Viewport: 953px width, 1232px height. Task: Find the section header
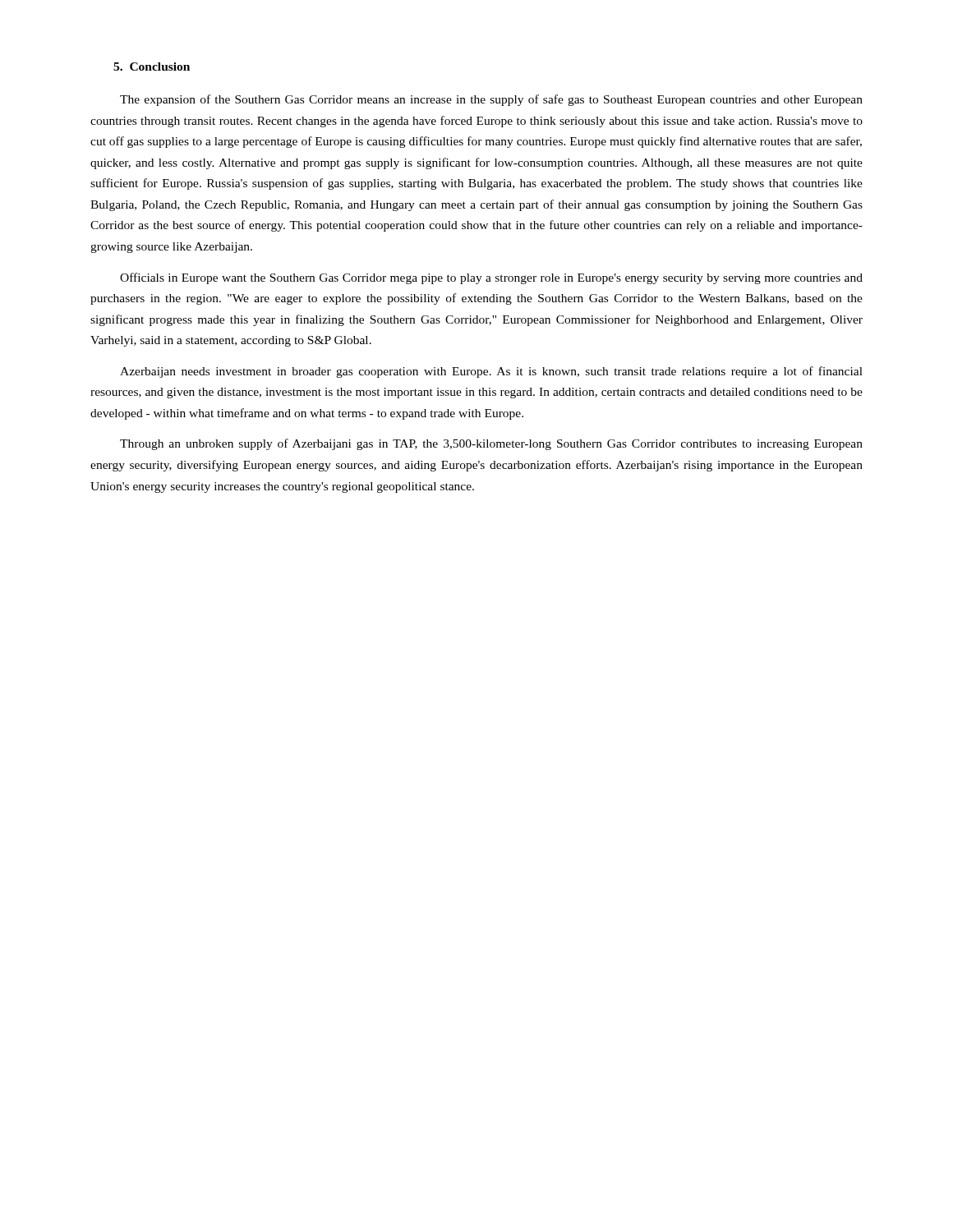click(x=152, y=66)
